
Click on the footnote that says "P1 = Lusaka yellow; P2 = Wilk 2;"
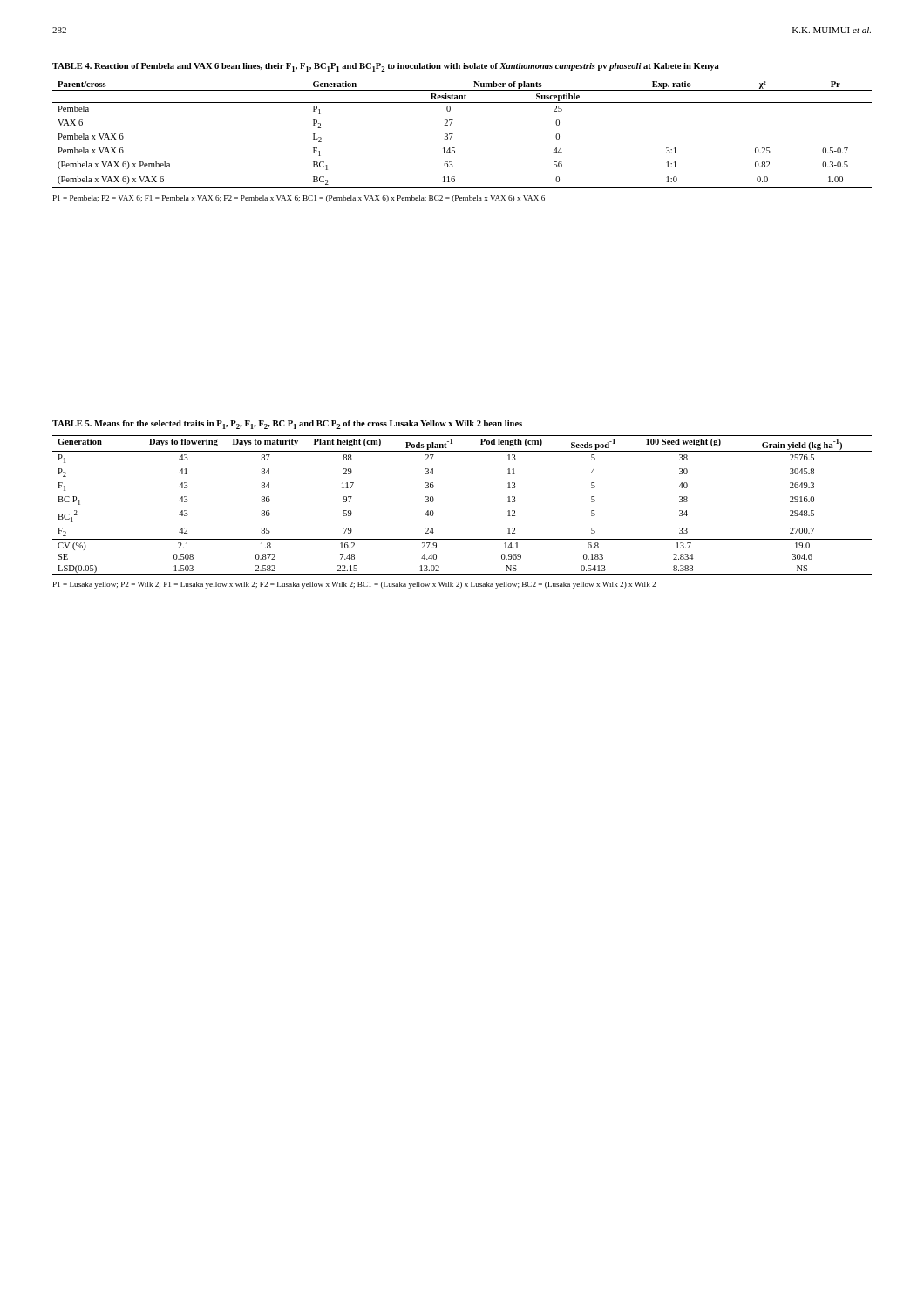(354, 584)
